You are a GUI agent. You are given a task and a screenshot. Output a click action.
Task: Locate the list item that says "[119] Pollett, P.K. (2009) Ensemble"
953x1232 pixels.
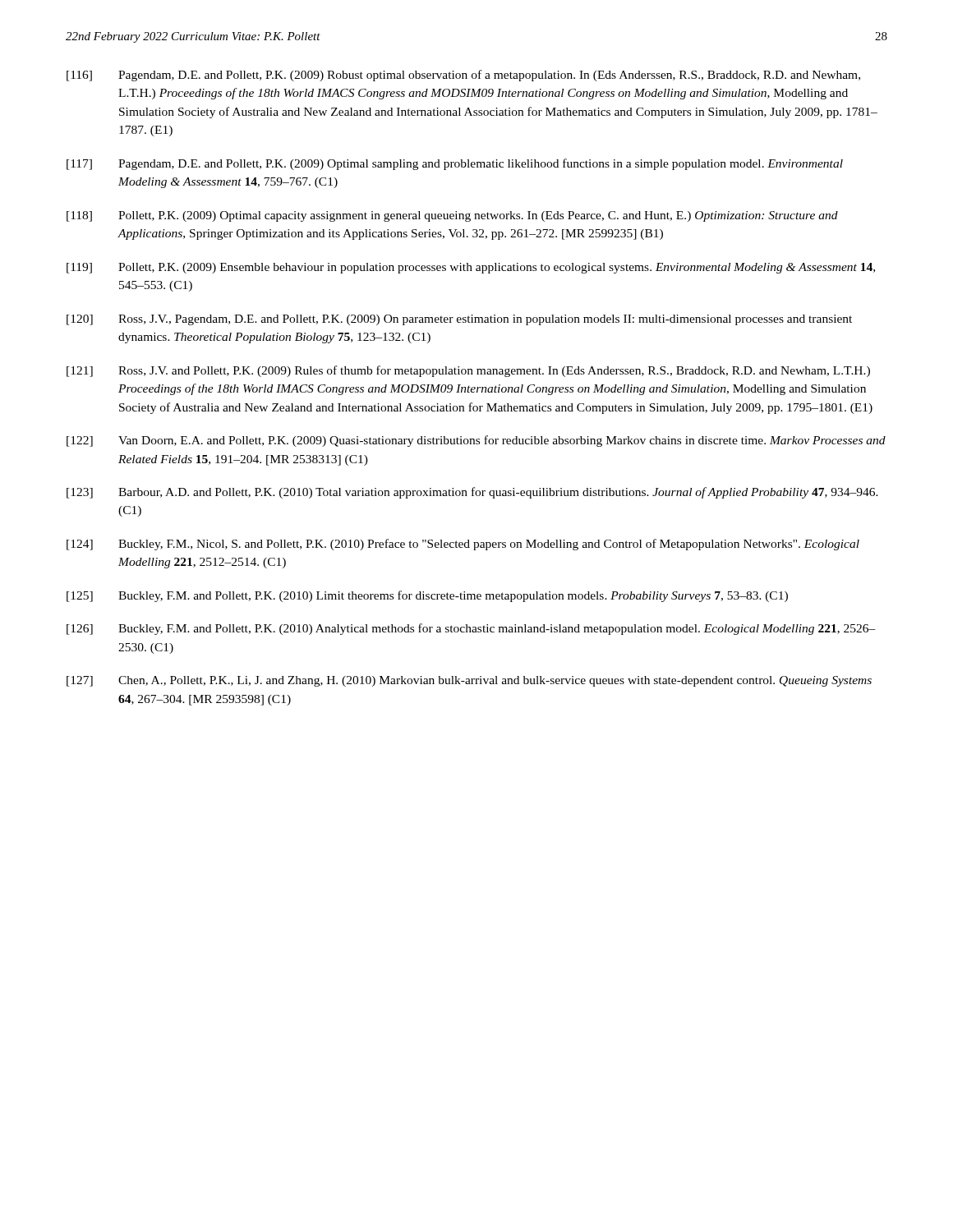[476, 276]
